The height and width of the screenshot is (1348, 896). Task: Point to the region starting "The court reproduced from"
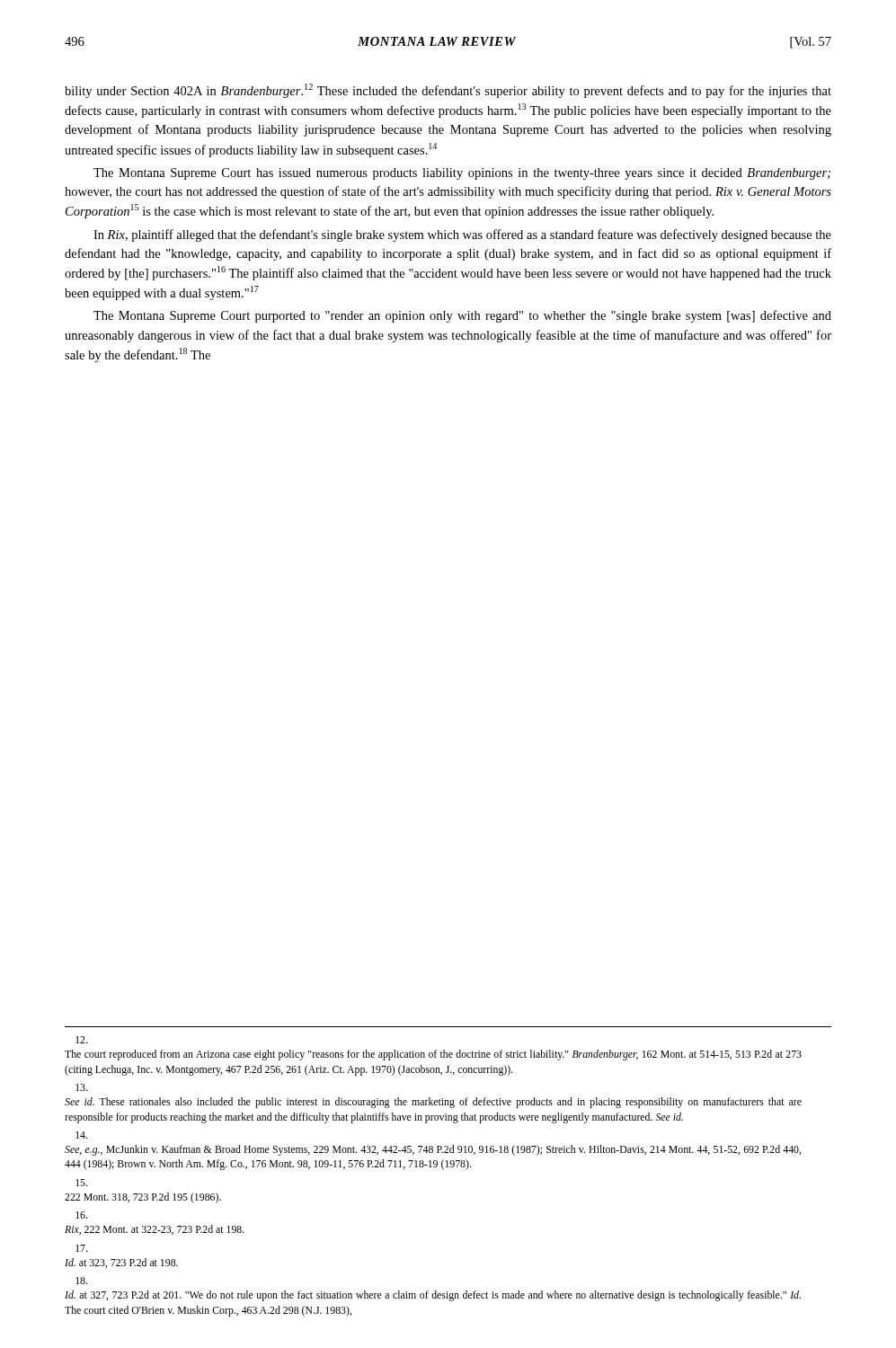(433, 1055)
